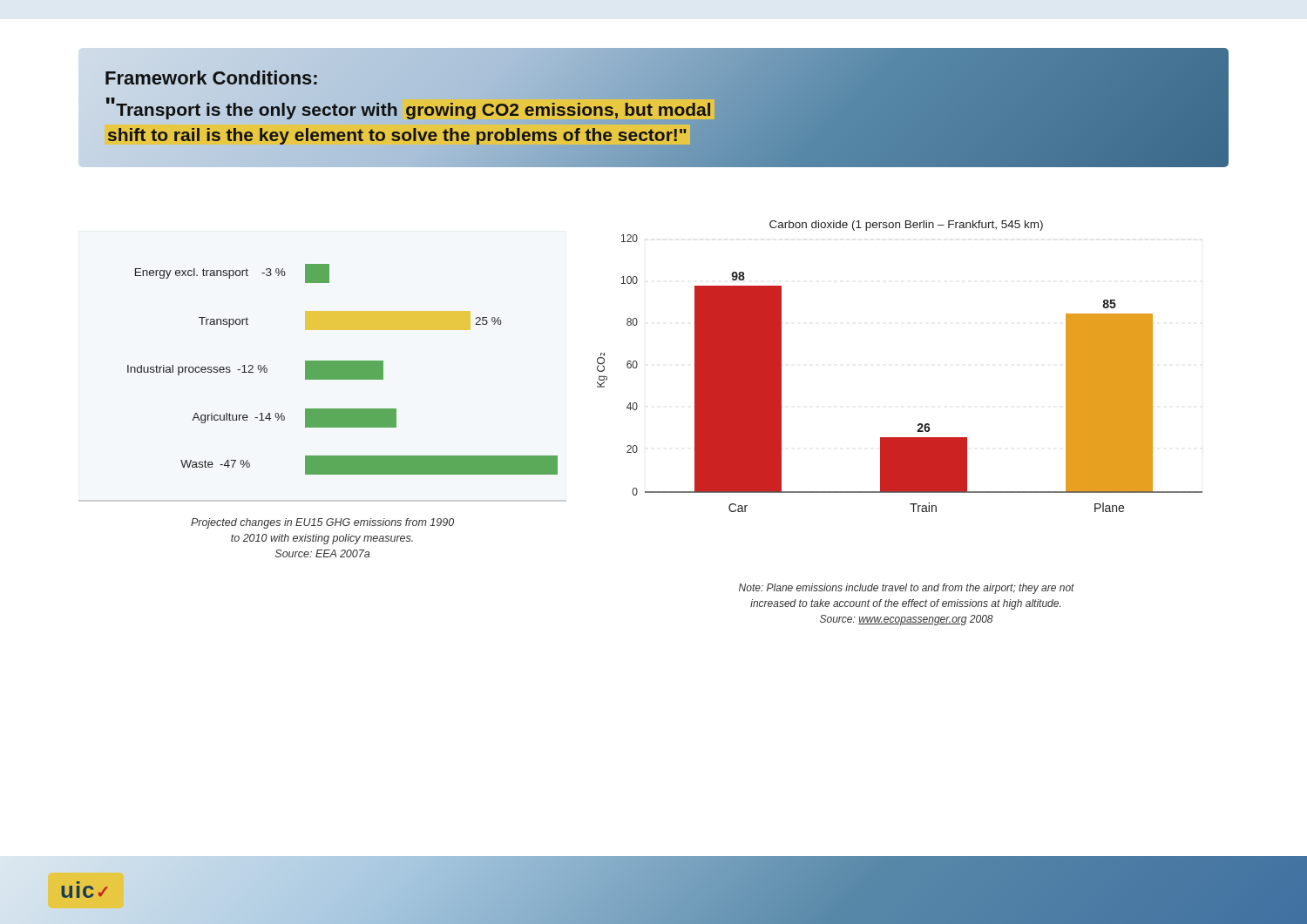Select the region starting "Note: Plane emissions include travel to"
The width and height of the screenshot is (1307, 924).
(906, 604)
